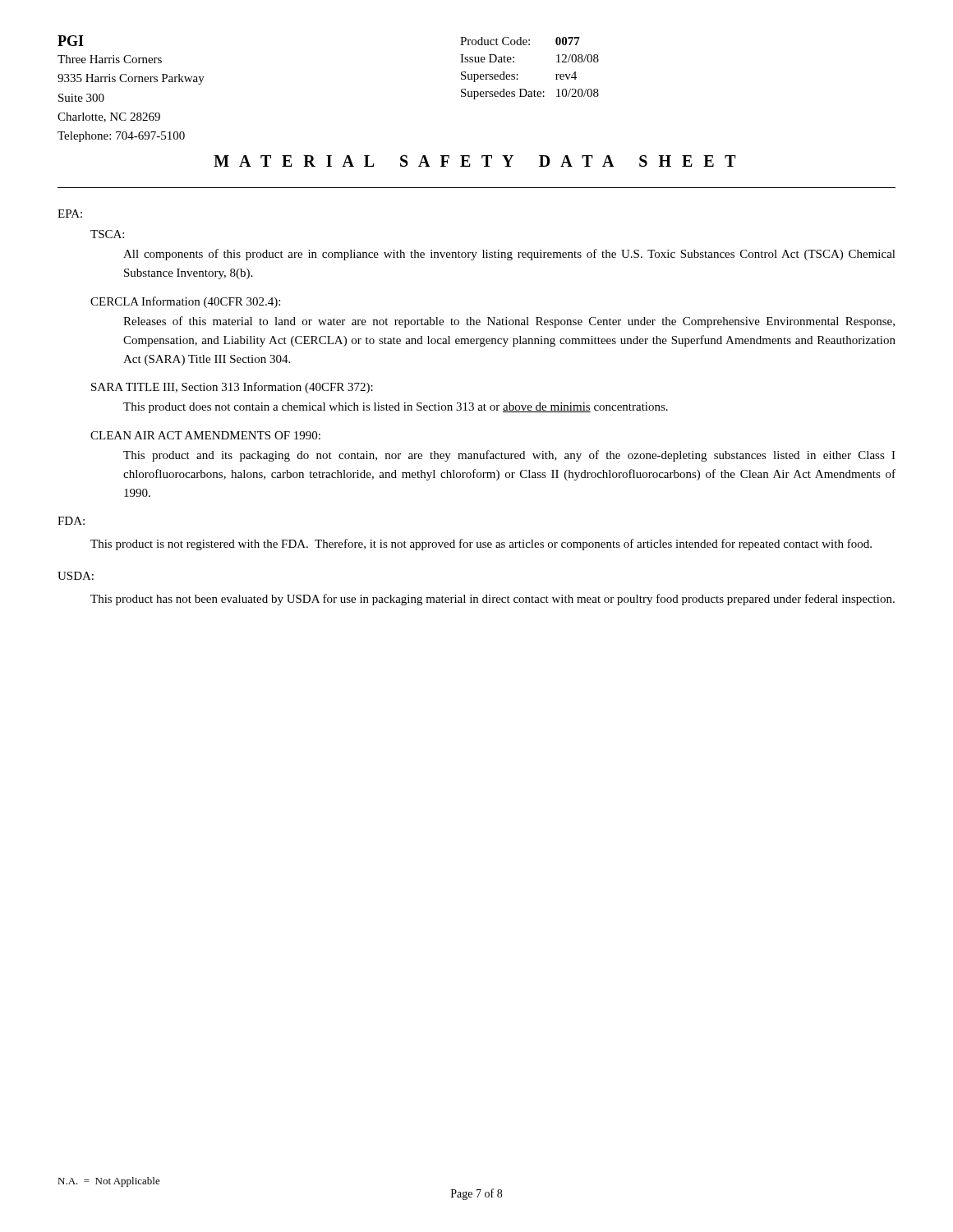
Task: Find the block on this page that starts "This product does not contain a chemical"
Action: 396,407
